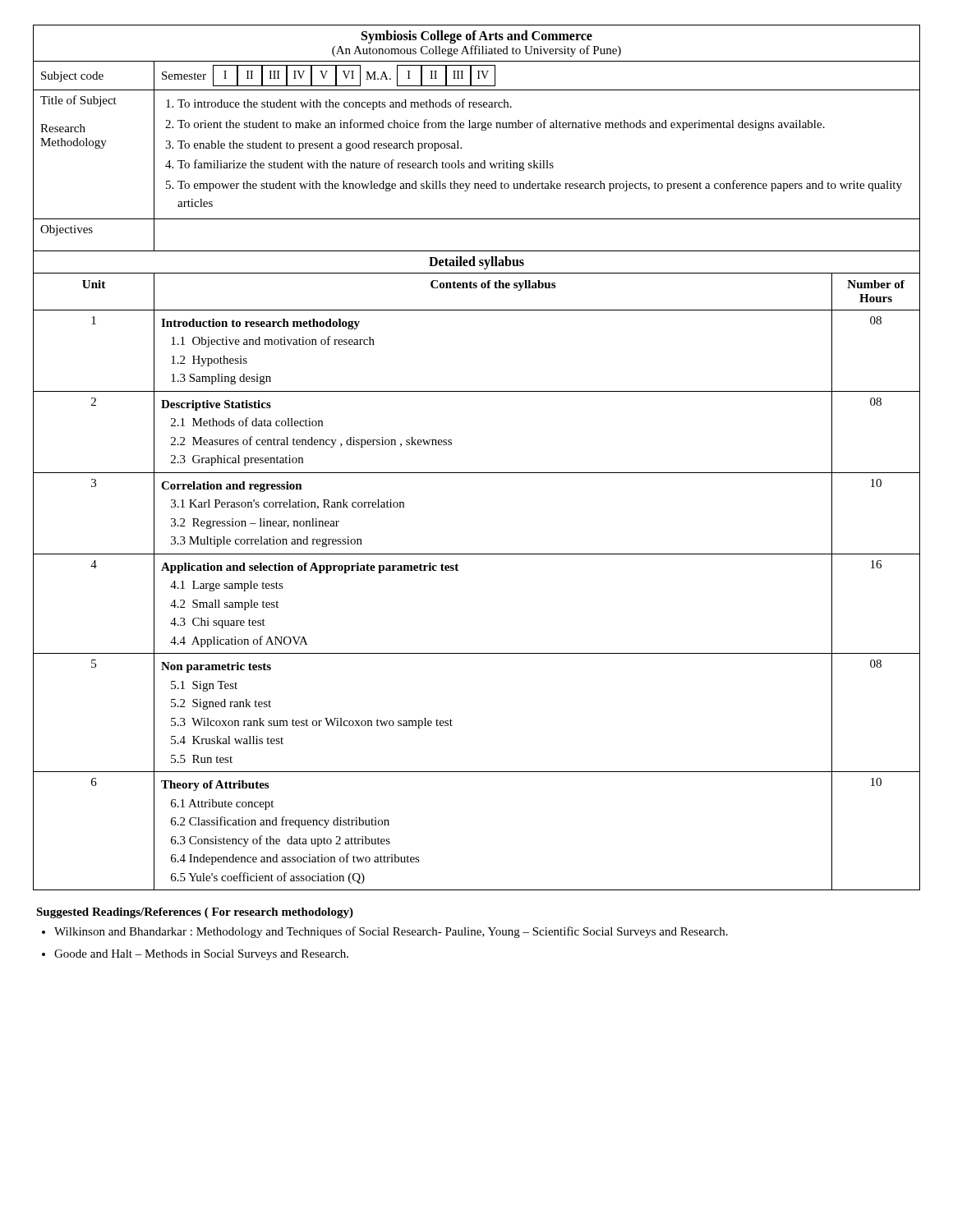The image size is (953, 1232).
Task: Click on the block starting "Title of Subject"
Action: (x=78, y=100)
